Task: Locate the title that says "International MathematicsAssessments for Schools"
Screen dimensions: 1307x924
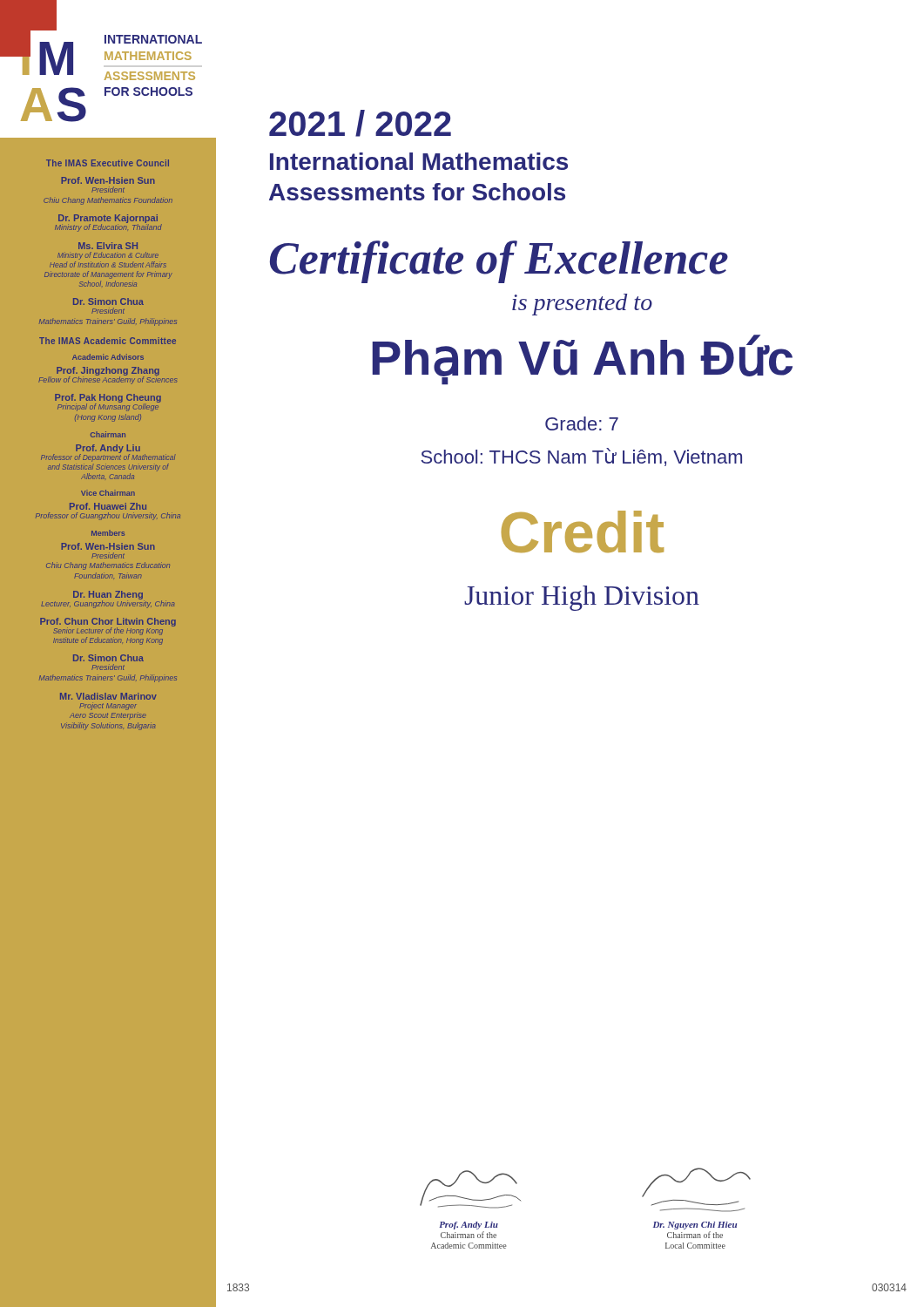Action: pyautogui.click(x=419, y=177)
